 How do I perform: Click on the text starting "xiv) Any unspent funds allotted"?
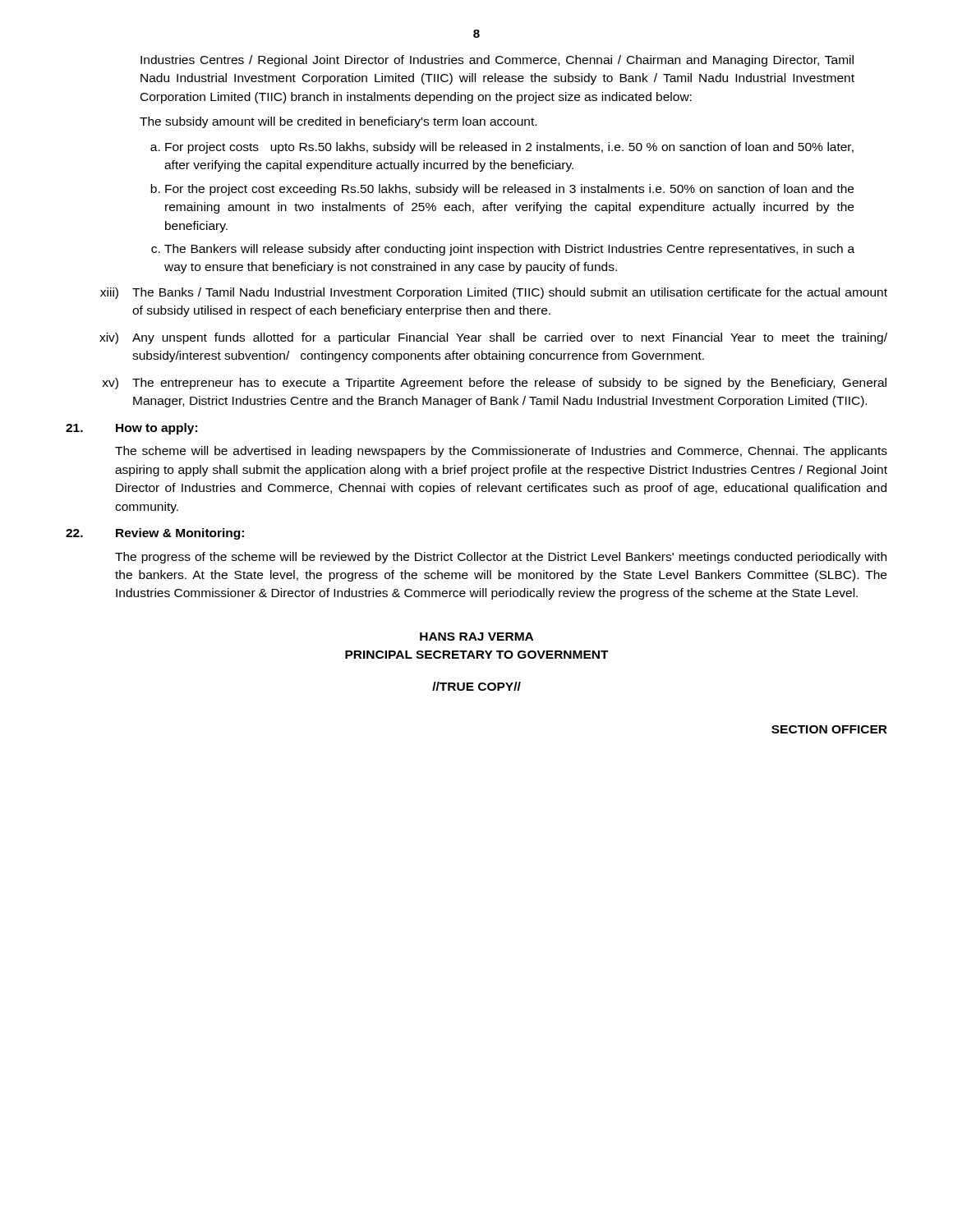[x=476, y=347]
